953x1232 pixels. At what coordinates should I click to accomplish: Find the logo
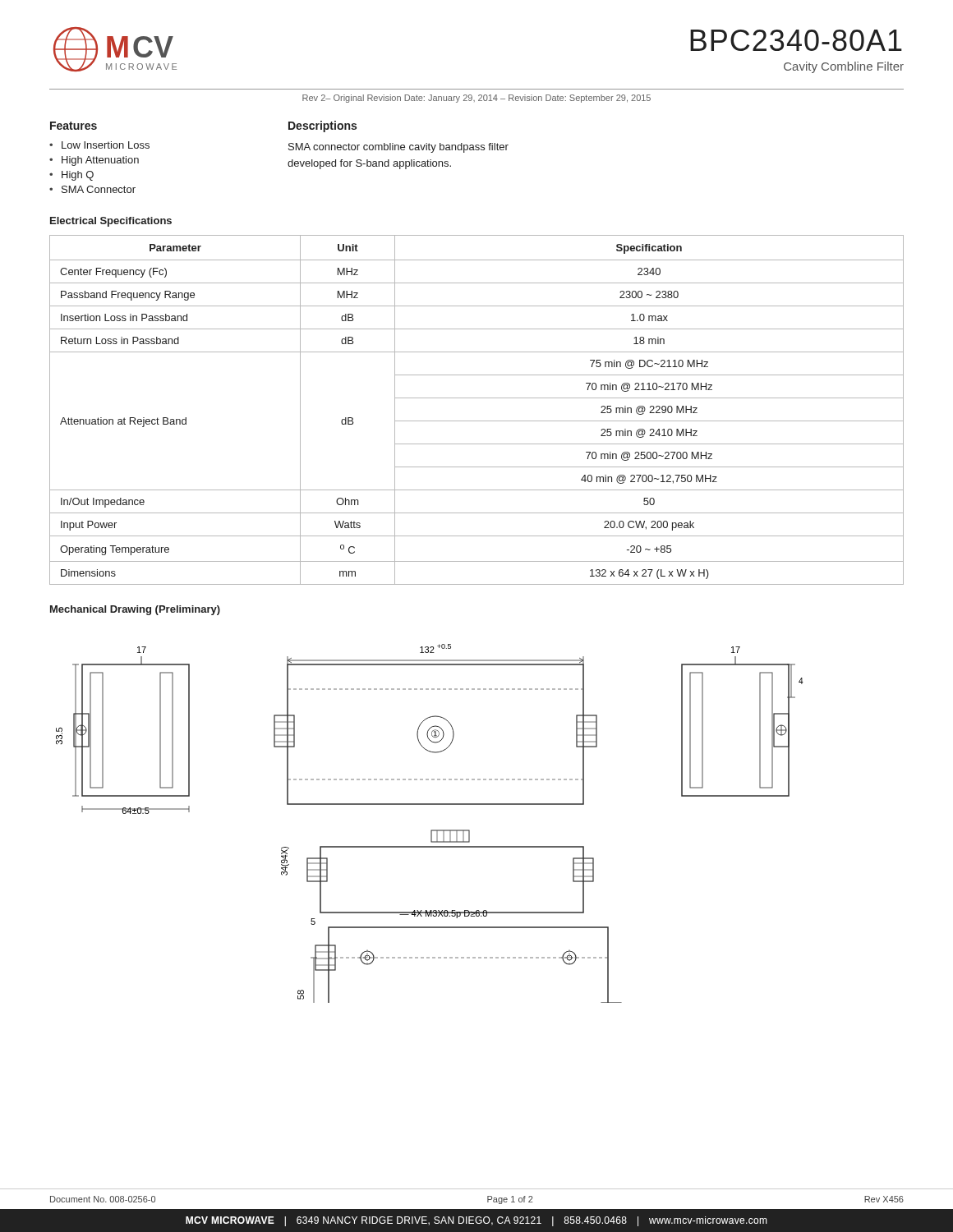pyautogui.click(x=115, y=55)
